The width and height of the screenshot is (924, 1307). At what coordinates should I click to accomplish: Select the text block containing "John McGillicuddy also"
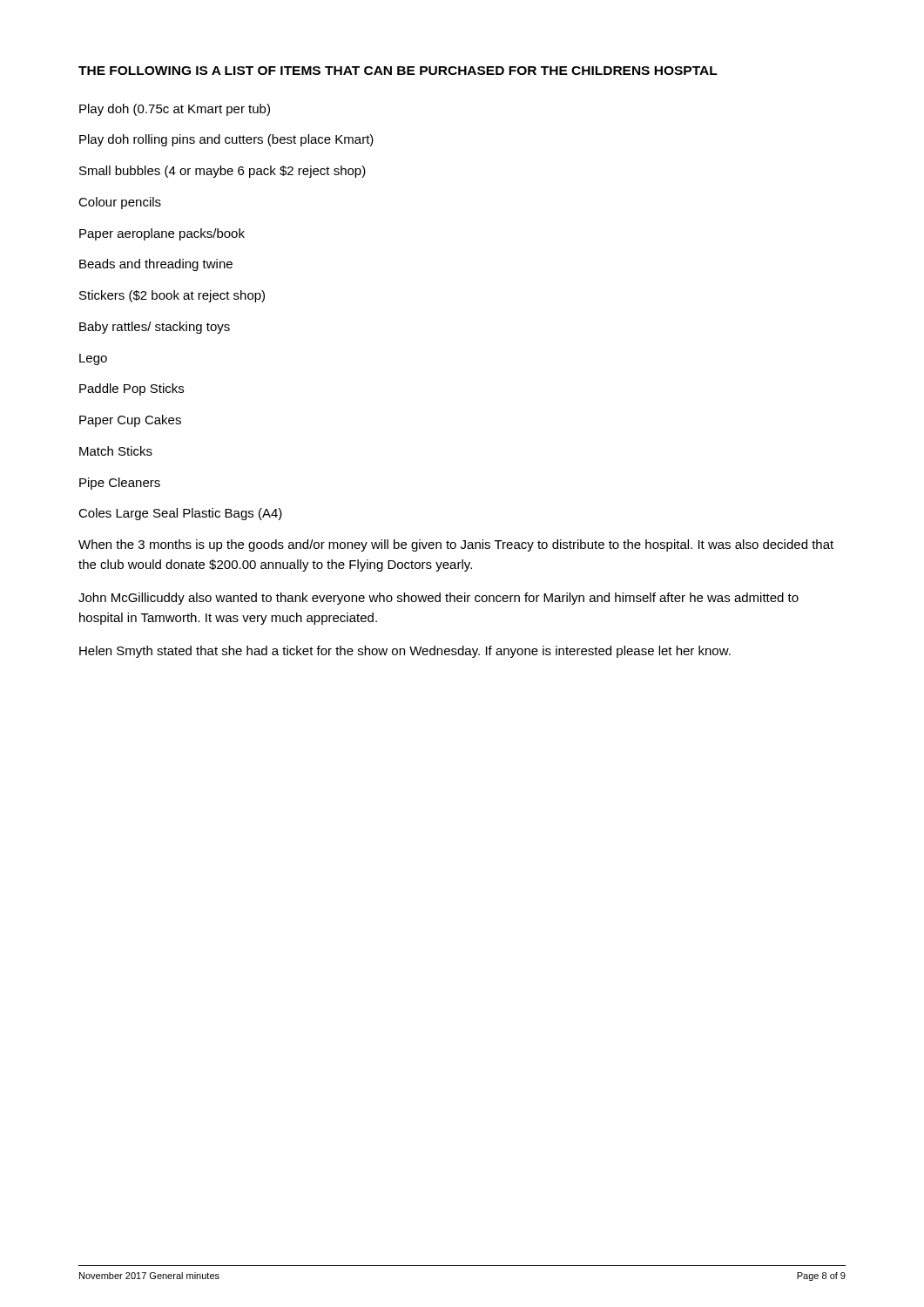439,607
